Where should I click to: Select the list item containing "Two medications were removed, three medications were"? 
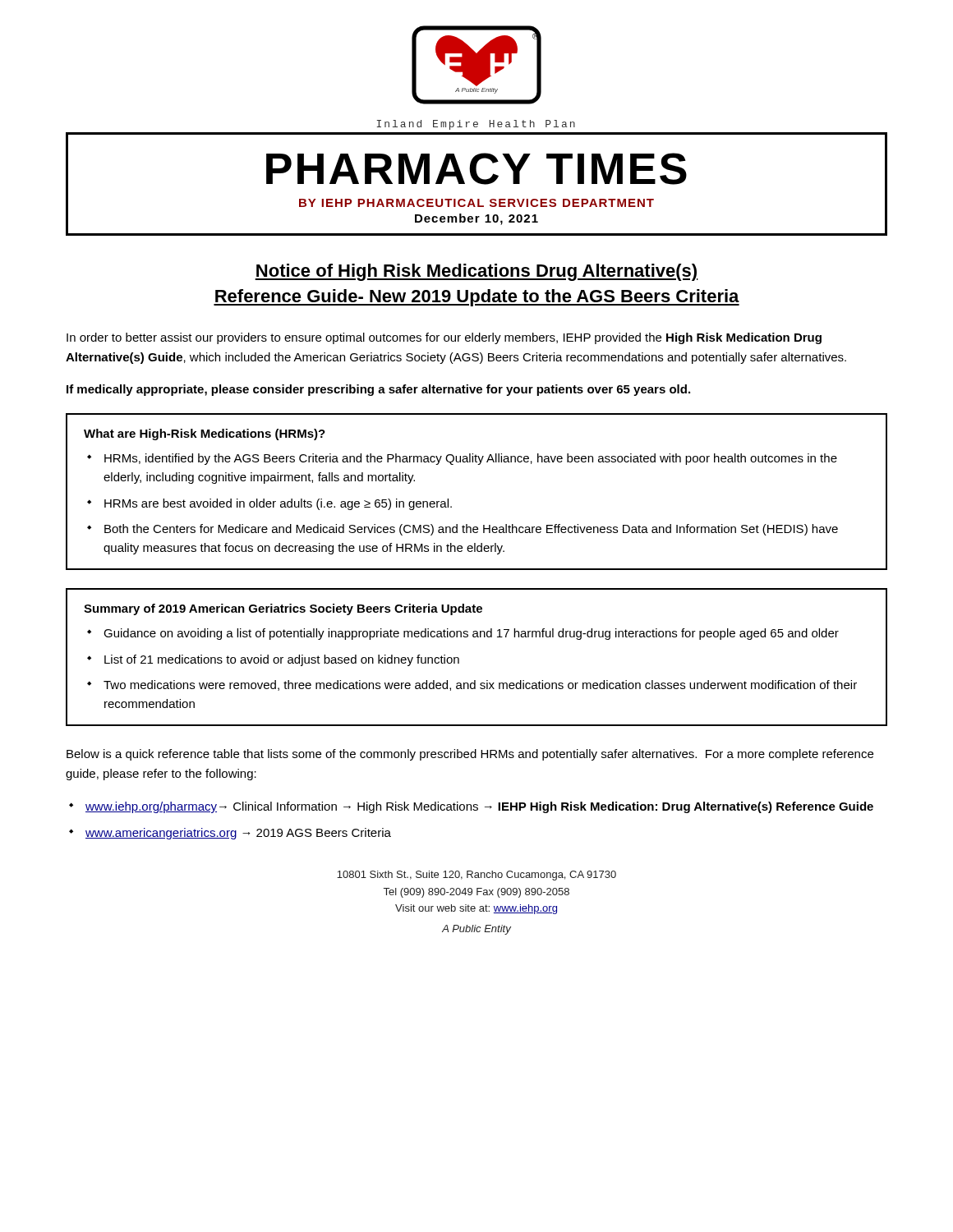[480, 694]
